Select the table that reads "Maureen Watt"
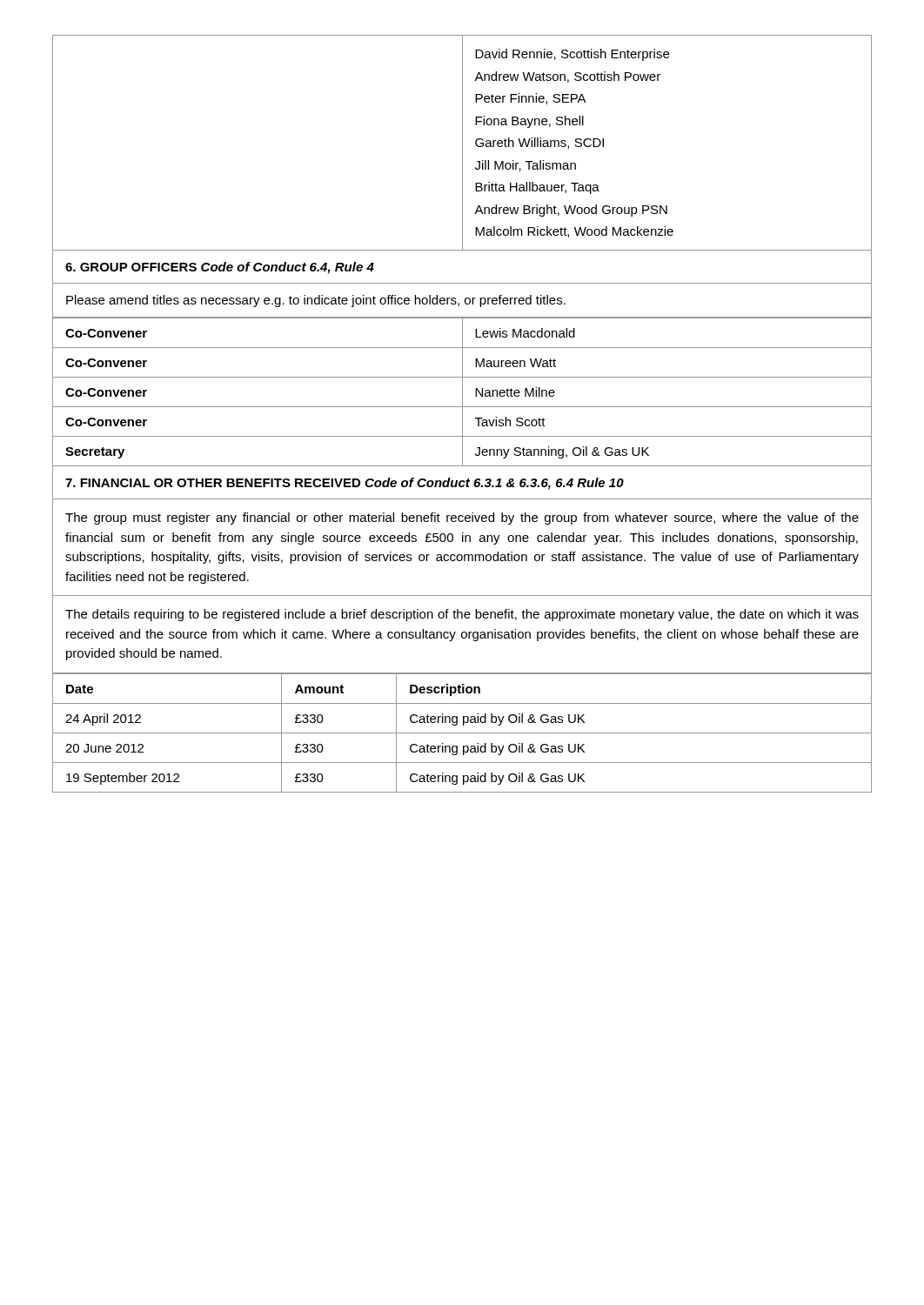Image resolution: width=924 pixels, height=1305 pixels. (462, 392)
